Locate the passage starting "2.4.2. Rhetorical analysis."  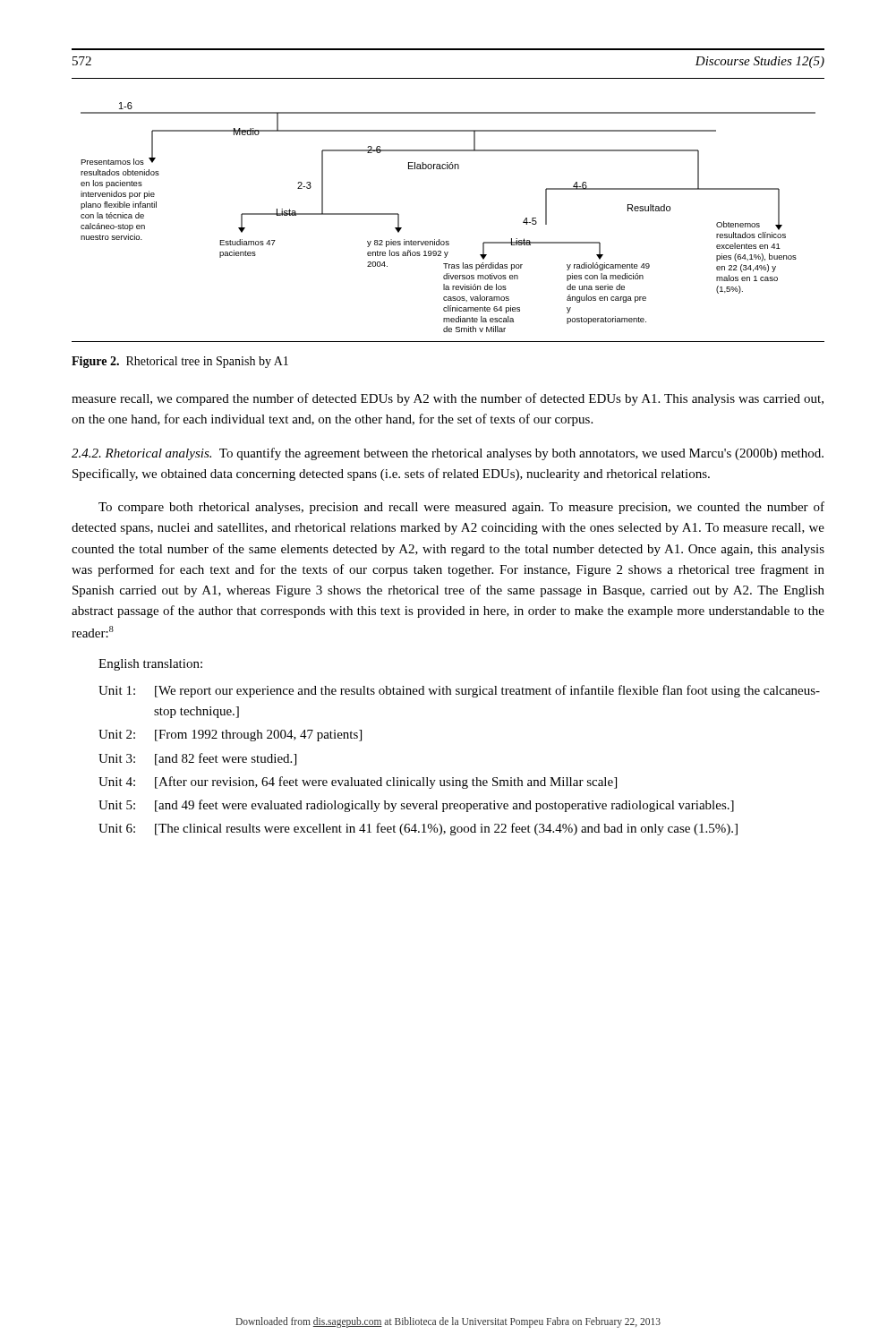tap(142, 453)
